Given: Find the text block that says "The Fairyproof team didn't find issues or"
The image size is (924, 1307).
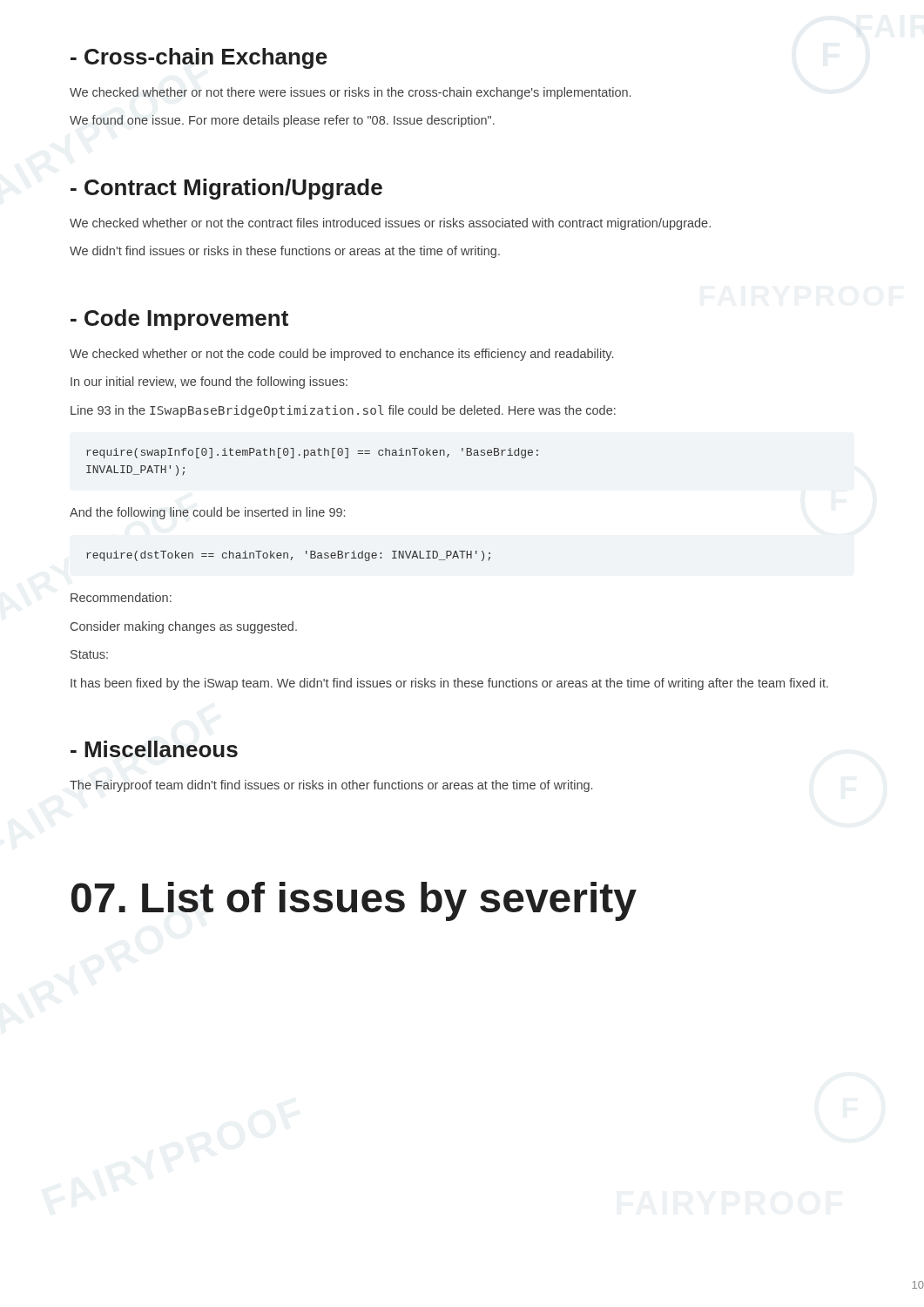Looking at the screenshot, I should (332, 785).
